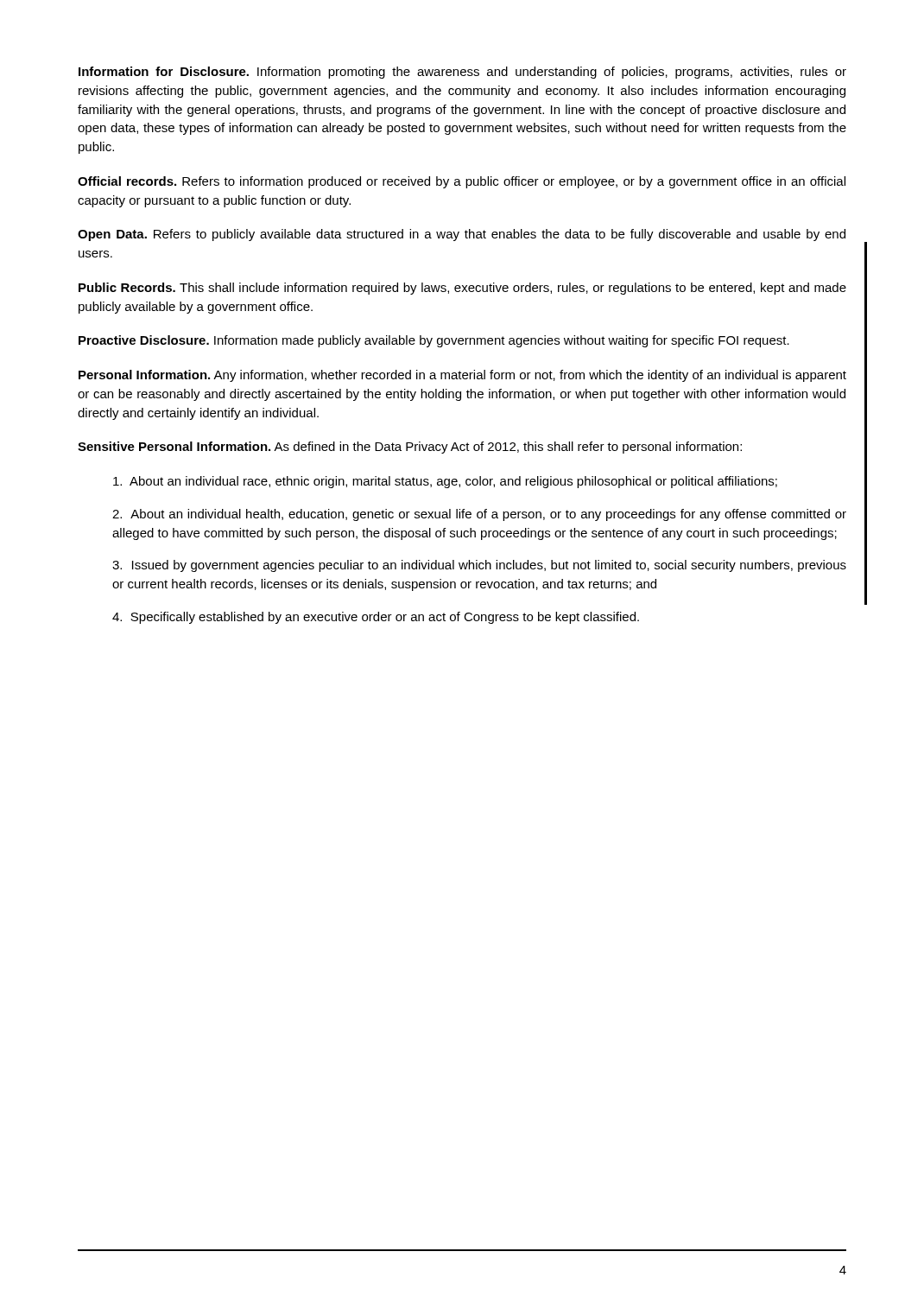
Task: Find the text block that reads "Open Data. Refers to publicly available data structured"
Action: pyautogui.click(x=462, y=243)
